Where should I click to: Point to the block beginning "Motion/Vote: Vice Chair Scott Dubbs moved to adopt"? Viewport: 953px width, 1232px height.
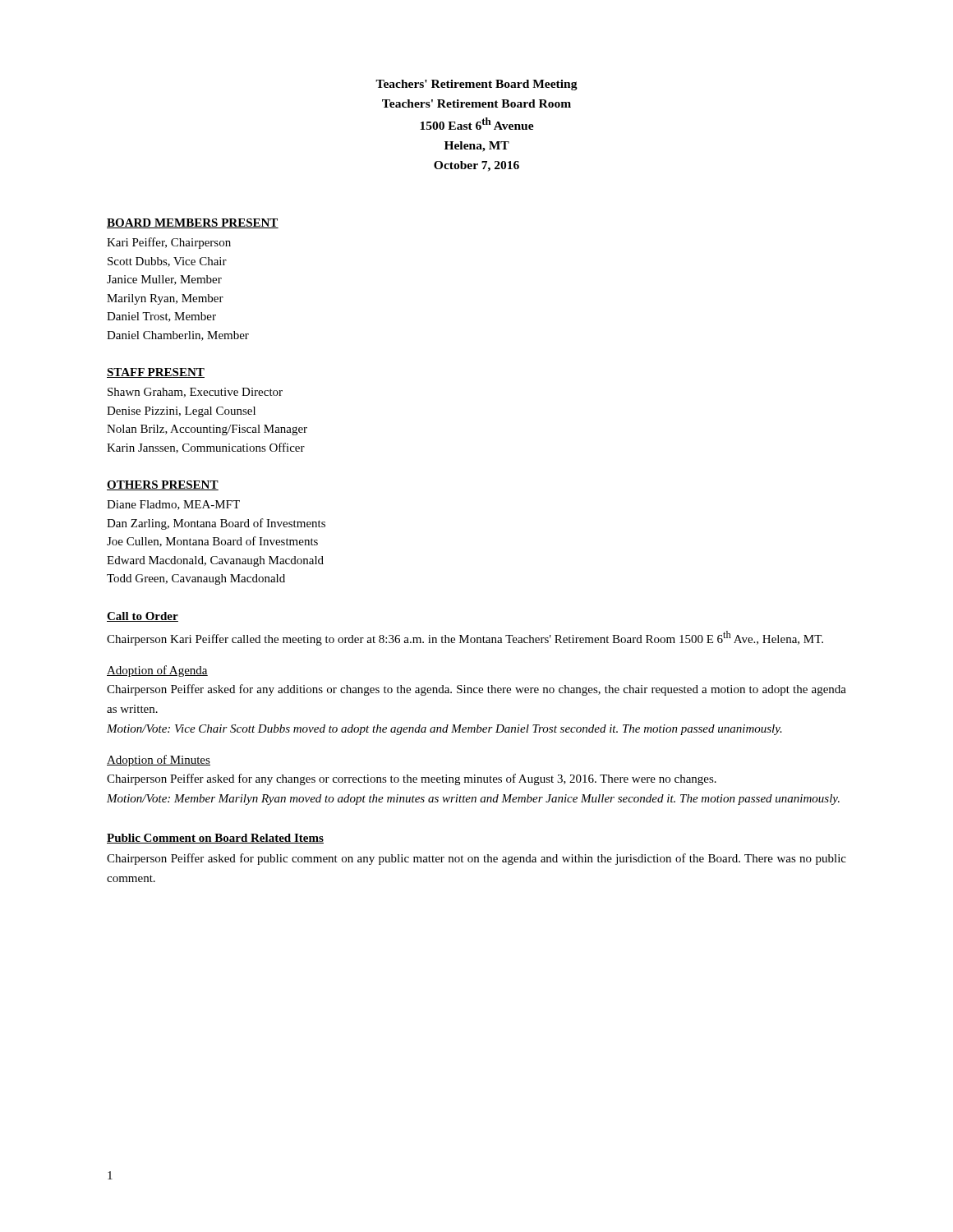(445, 728)
